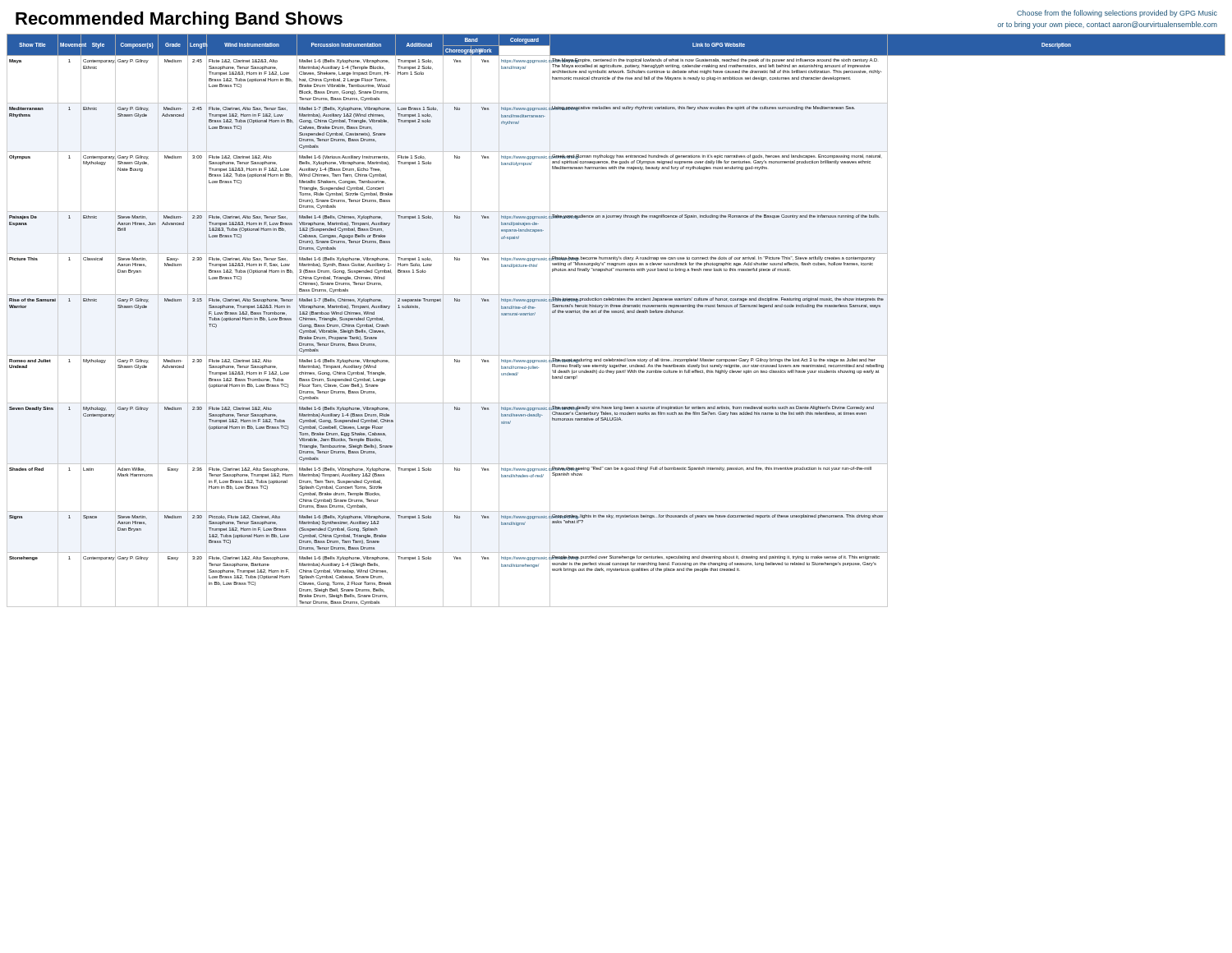The image size is (1232, 953).
Task: Find the table that mentions "Contemporary, Mythology"
Action: (x=616, y=321)
